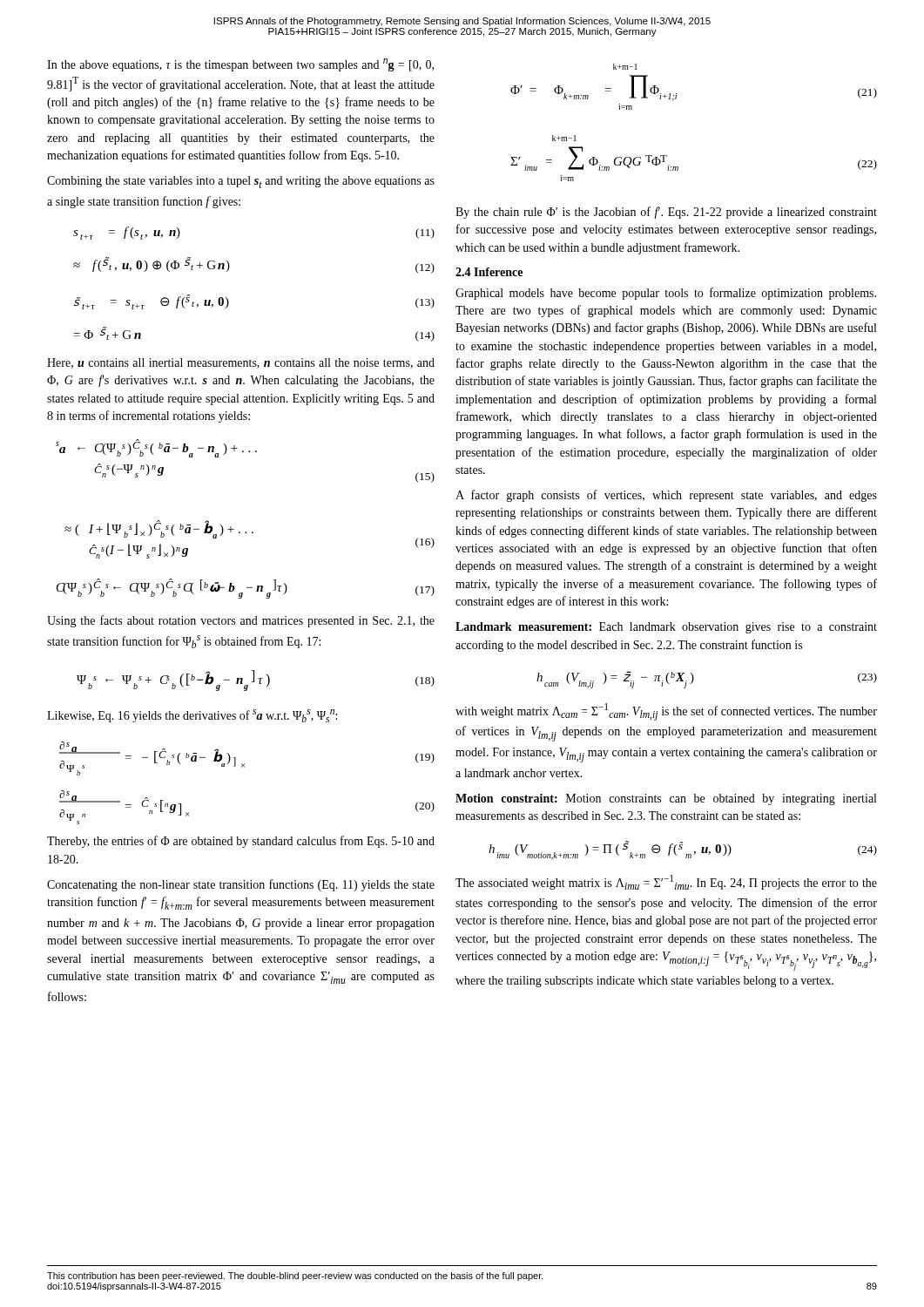Point to the text block starting "Using the facts about rotation vectors and matrices"
924x1307 pixels.
pyautogui.click(x=241, y=633)
